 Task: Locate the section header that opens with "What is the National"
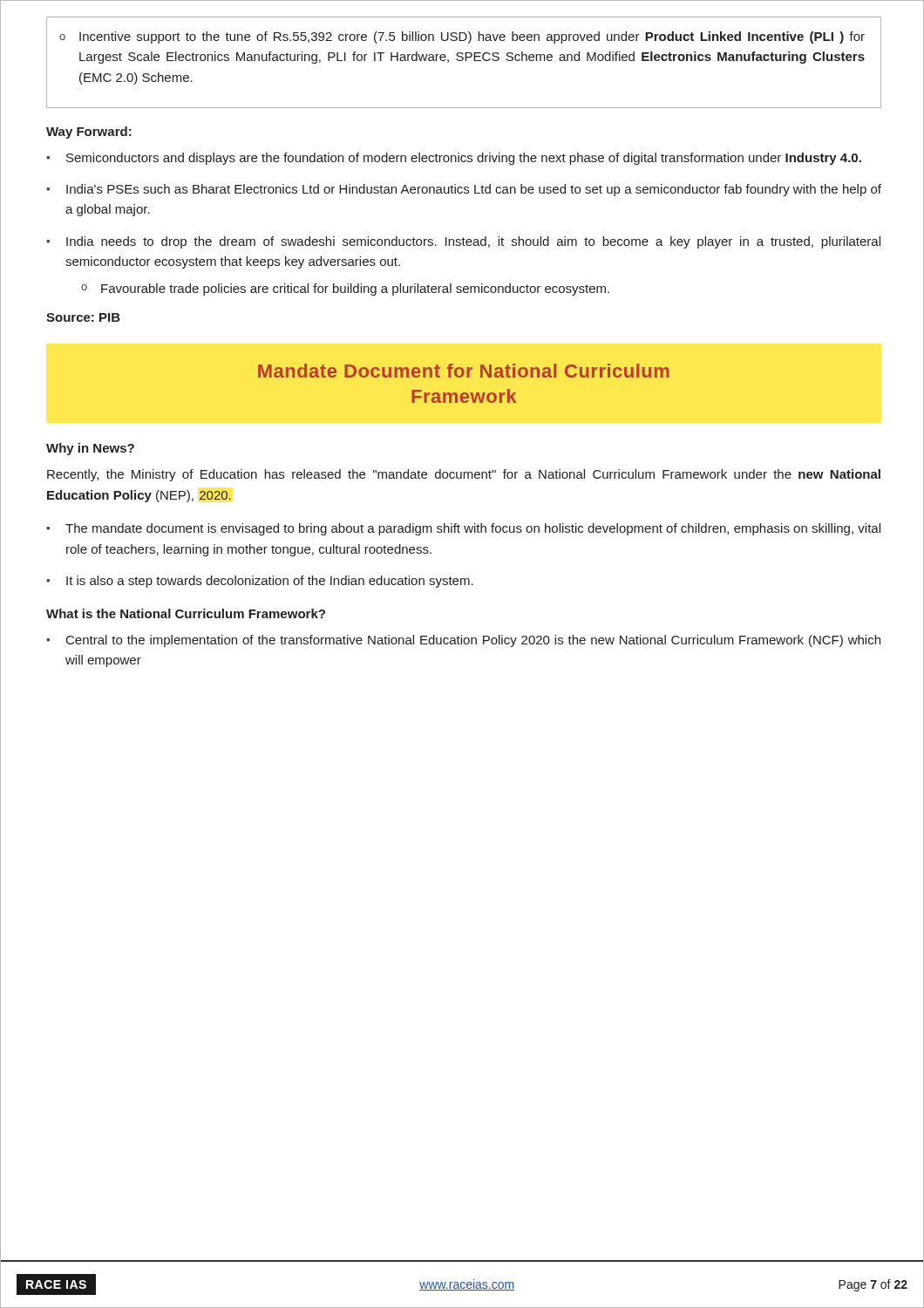pos(186,614)
